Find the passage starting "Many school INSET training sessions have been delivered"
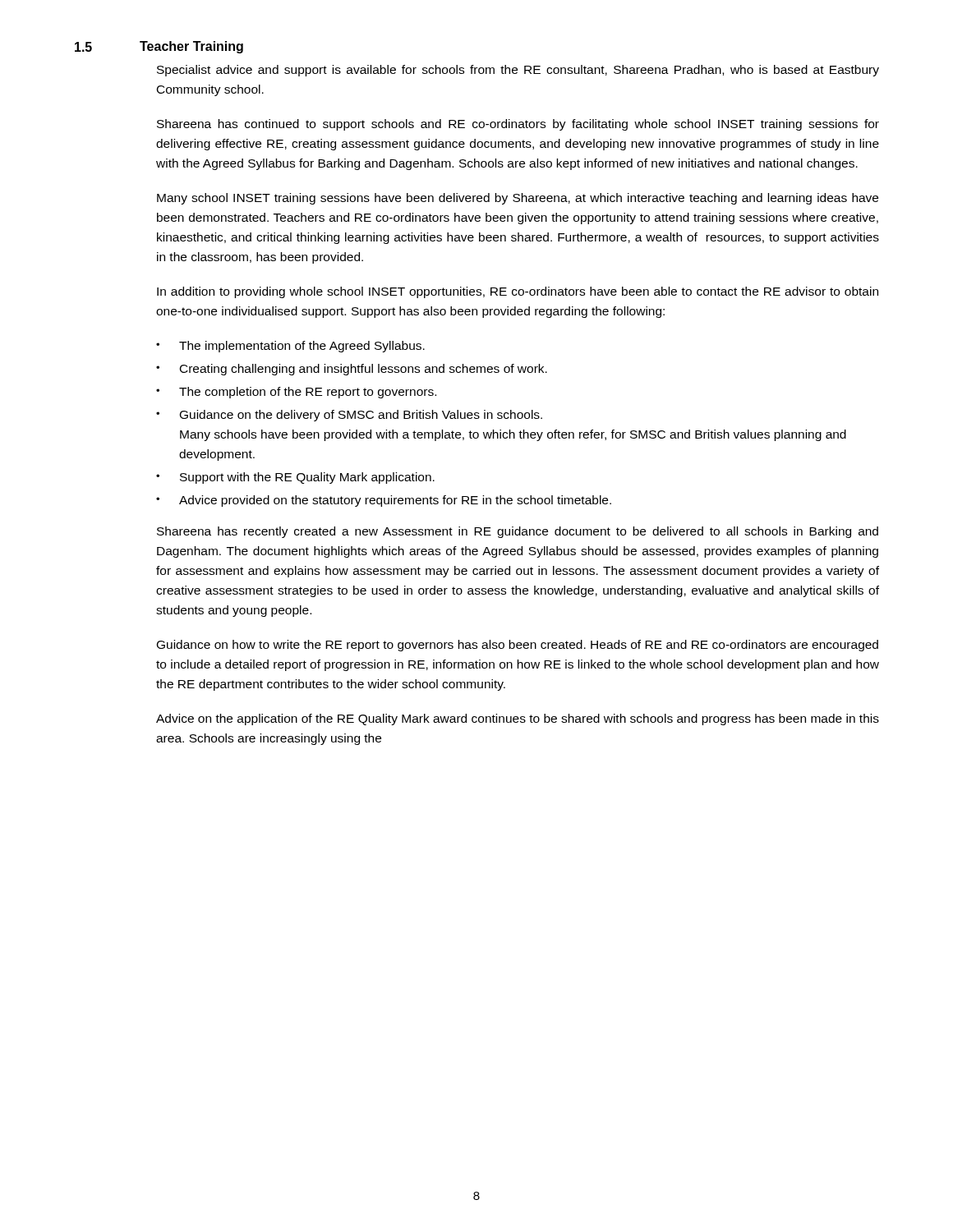 (x=518, y=227)
